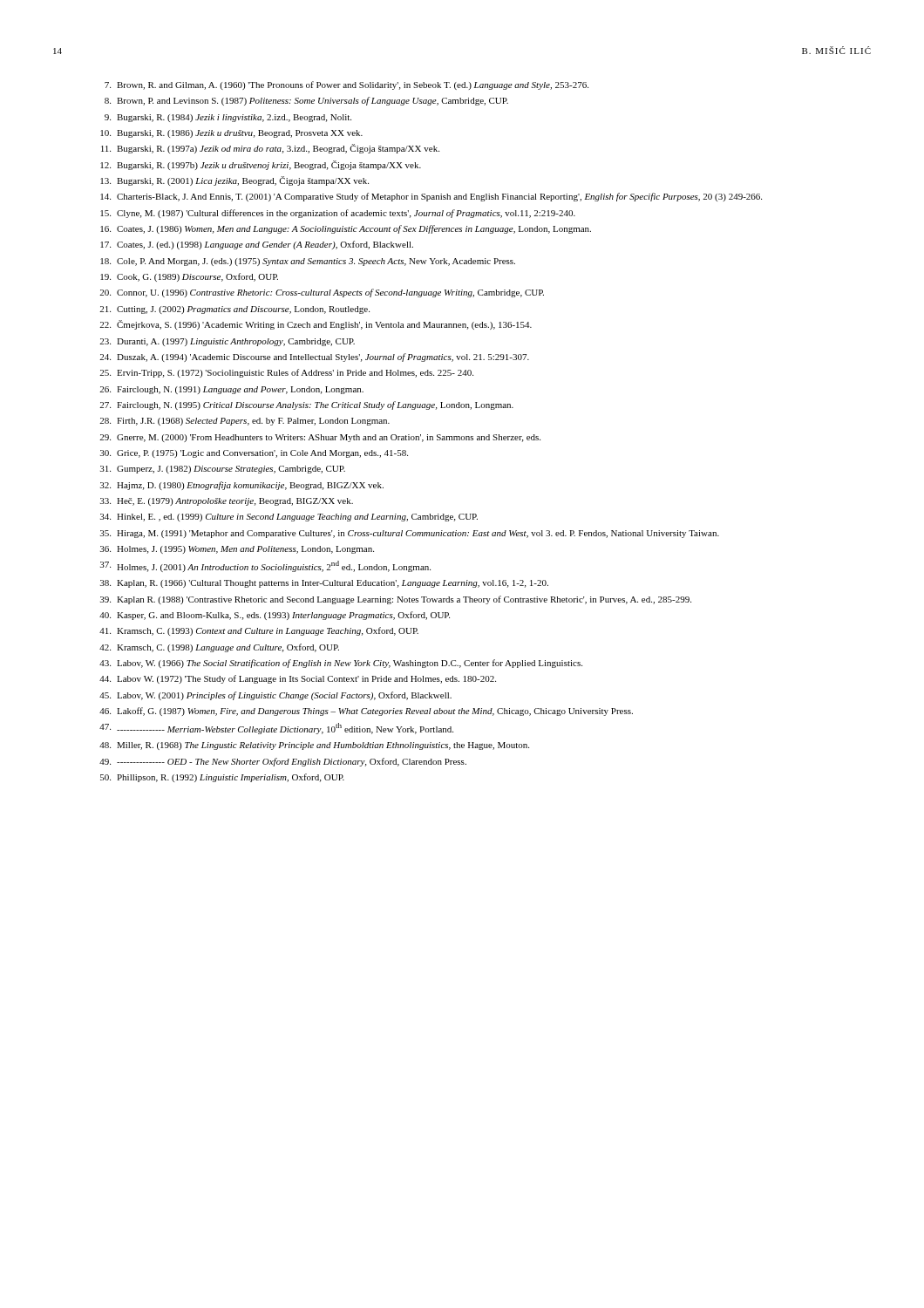The width and height of the screenshot is (924, 1308).
Task: Find the block on this page that starts "13. Bugarski, R. (2001)"
Action: point(234,181)
